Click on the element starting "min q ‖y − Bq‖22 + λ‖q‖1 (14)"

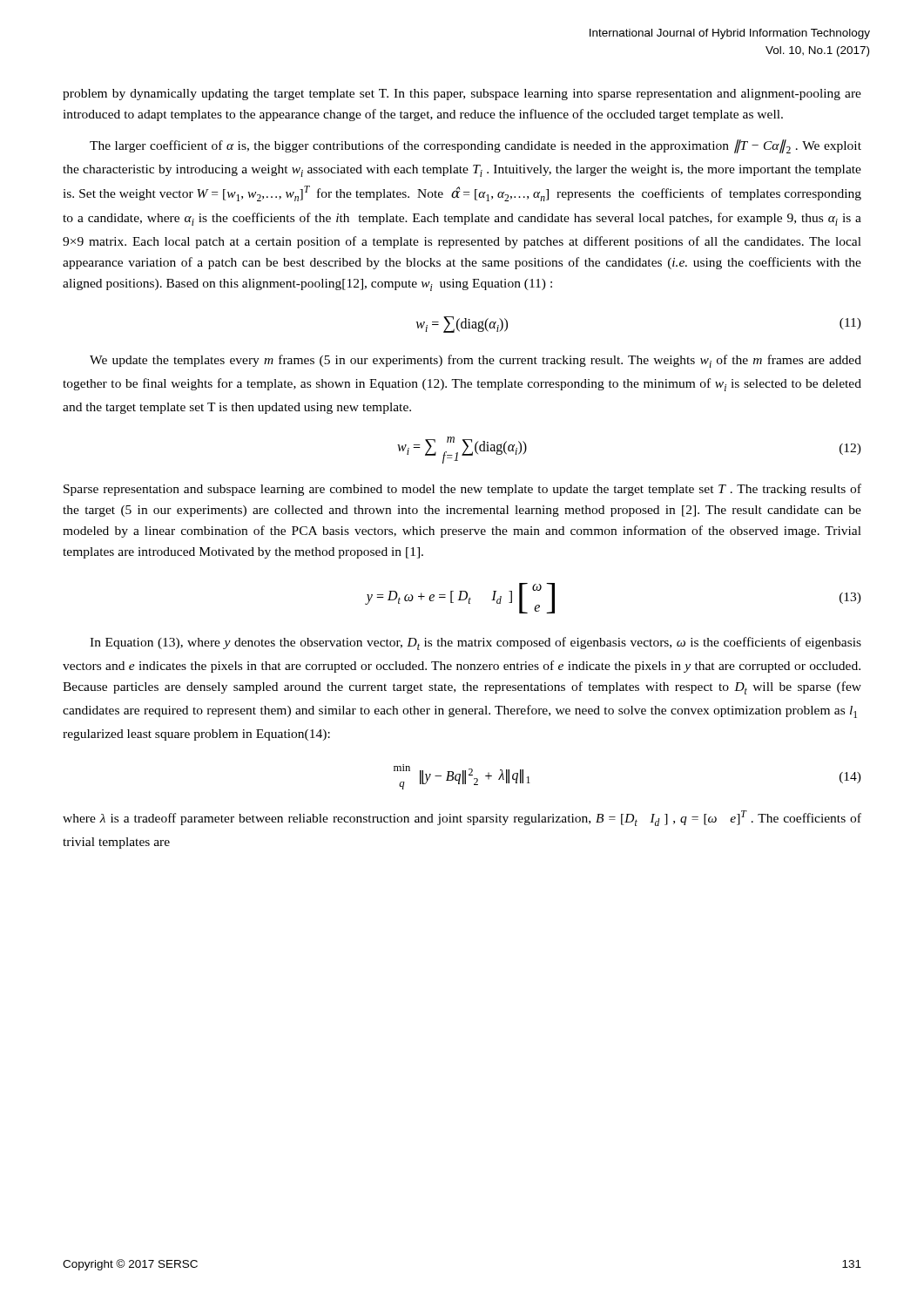(462, 777)
